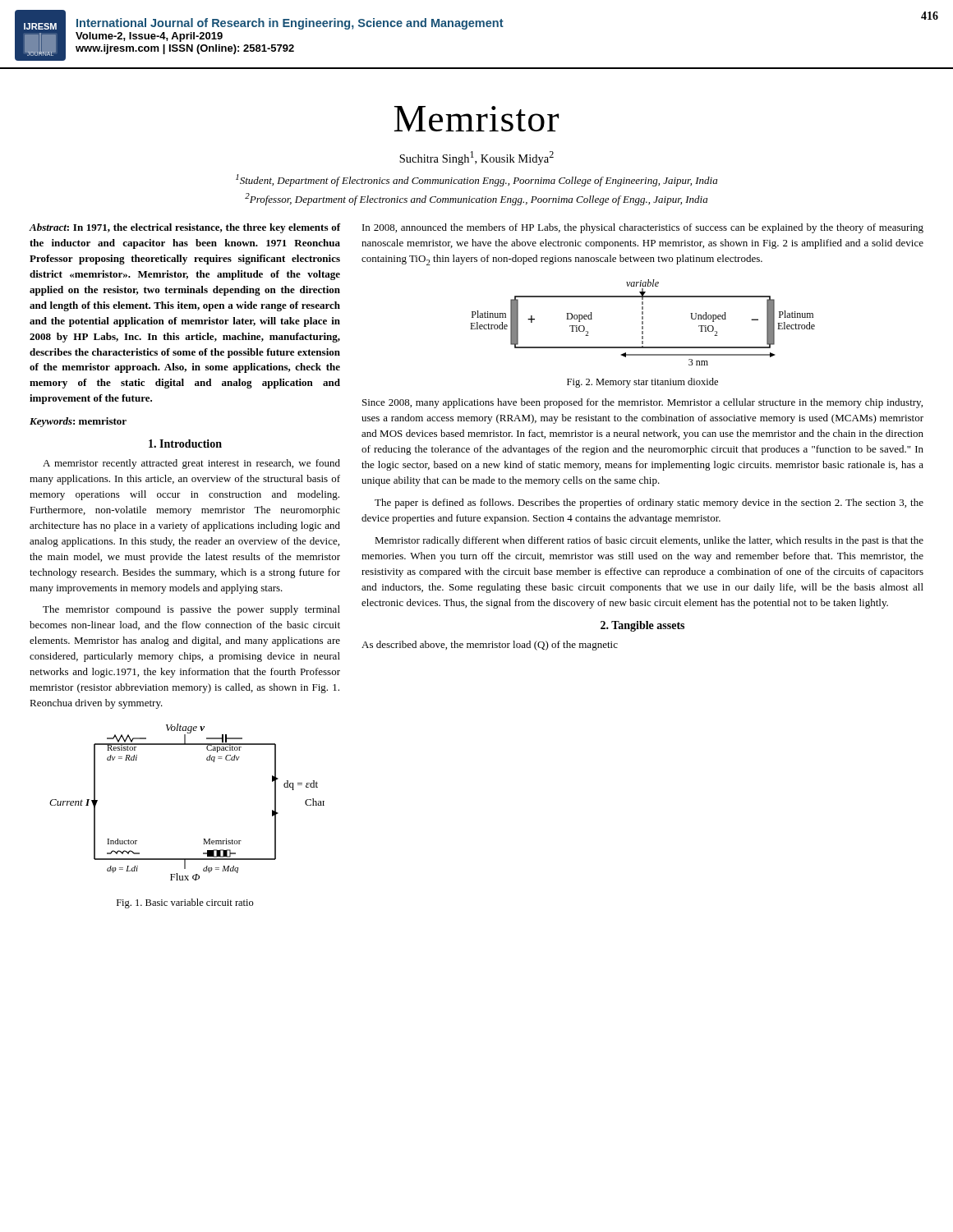The image size is (953, 1232).
Task: Find the element starting "A memristor recently attracted"
Action: [x=185, y=525]
